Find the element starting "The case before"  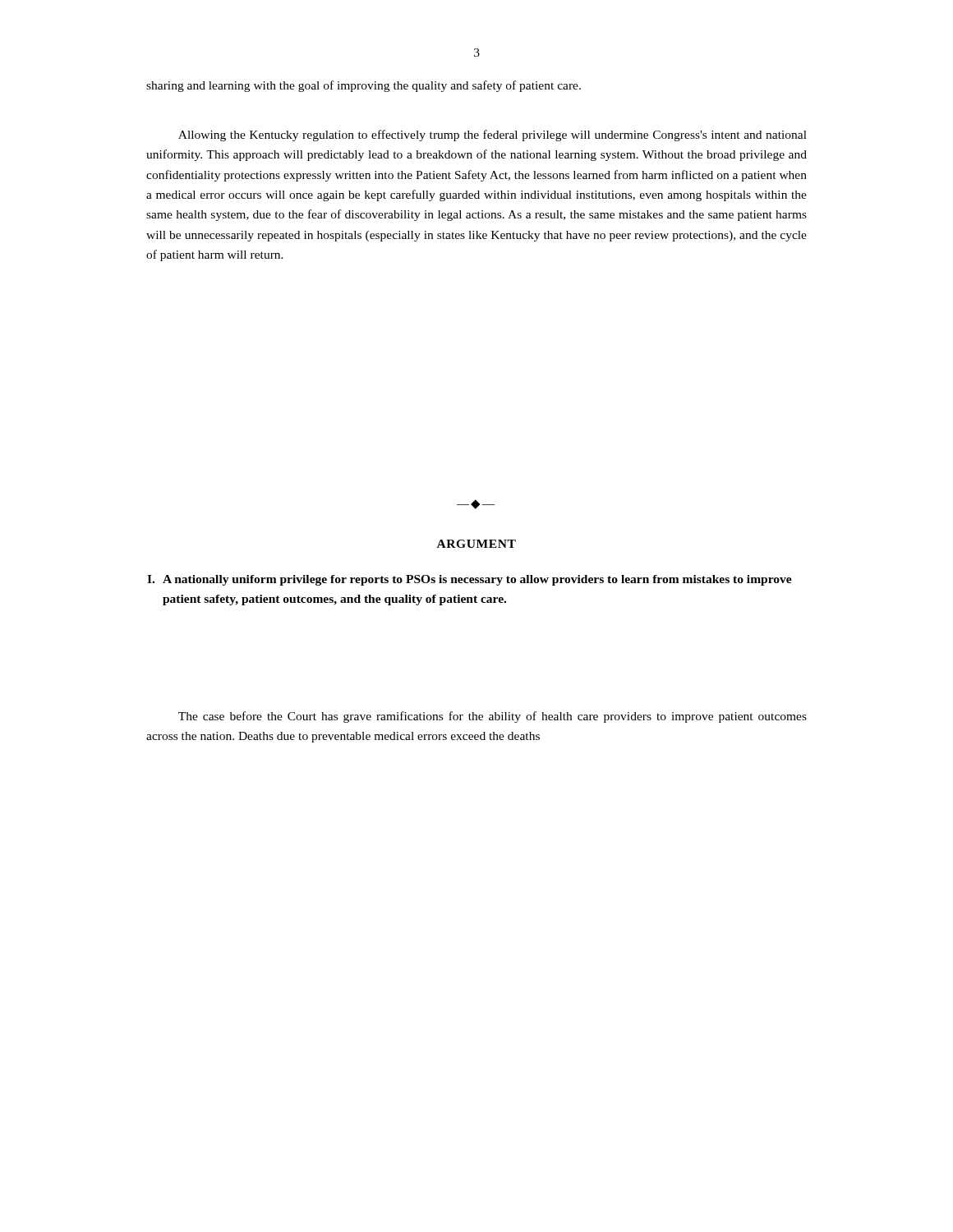[476, 726]
